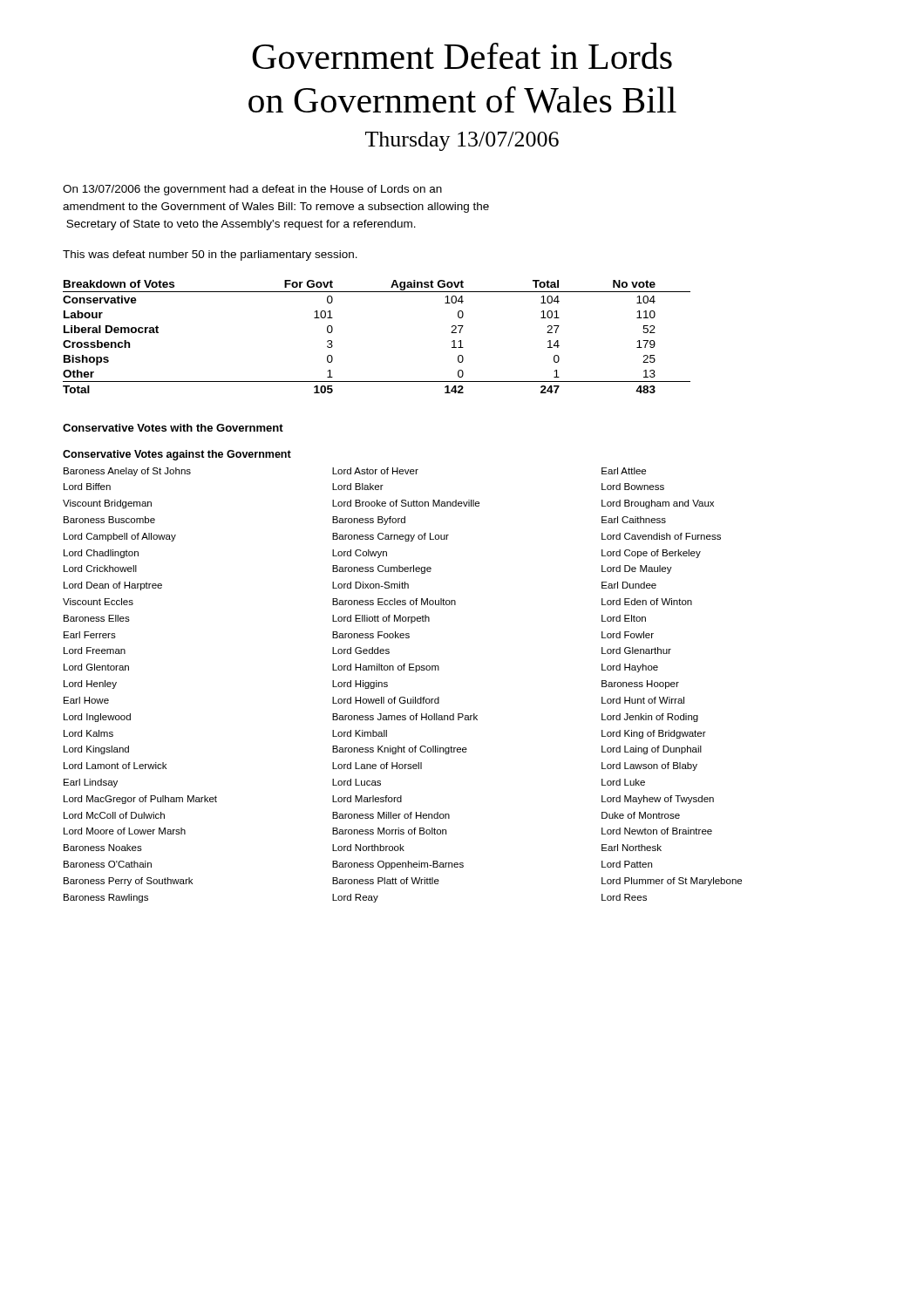This screenshot has width=924, height=1308.
Task: Select the text block that says "On 13/07/2006 the"
Action: point(276,206)
